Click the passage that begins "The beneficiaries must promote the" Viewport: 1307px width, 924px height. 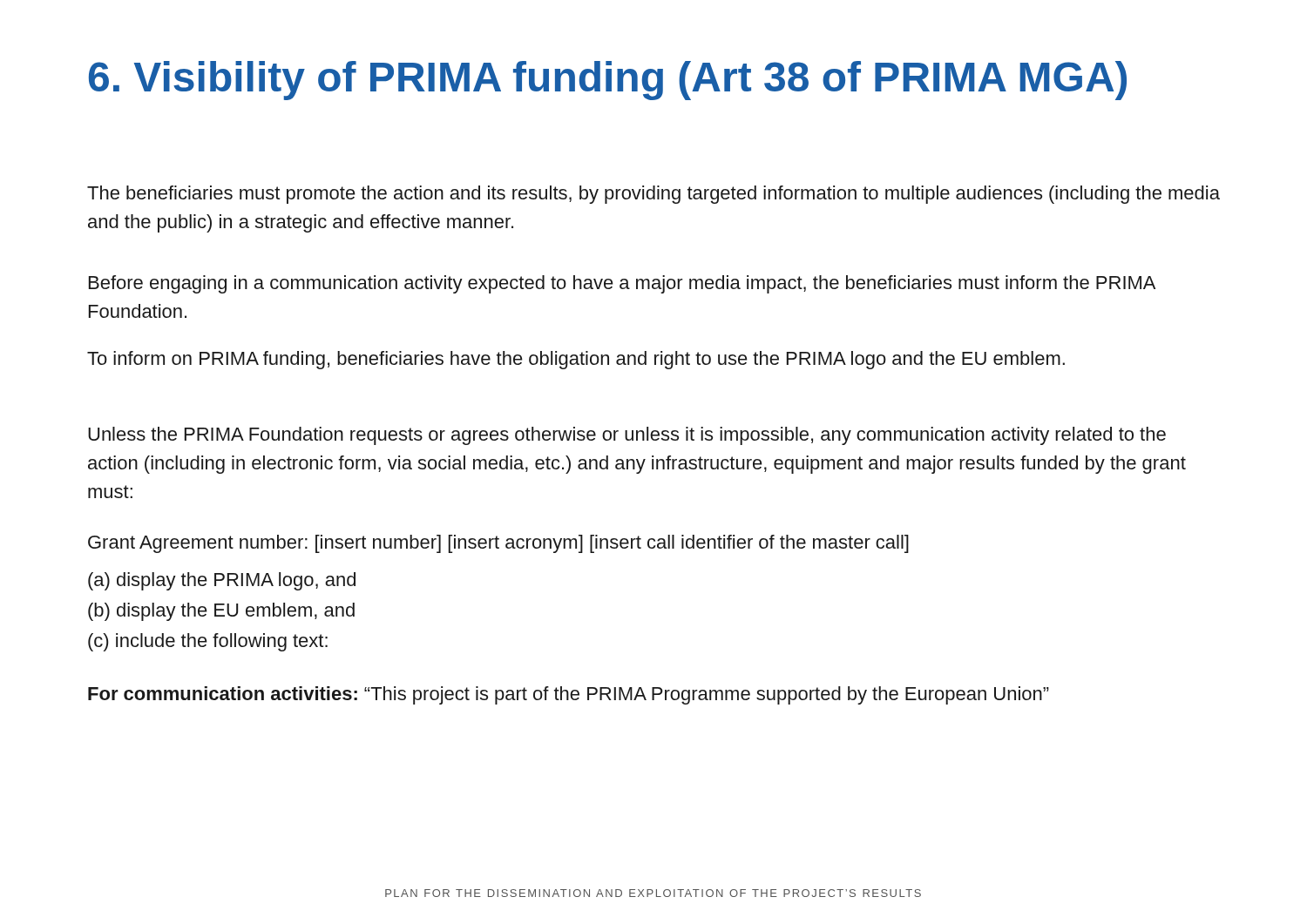pyautogui.click(x=654, y=207)
